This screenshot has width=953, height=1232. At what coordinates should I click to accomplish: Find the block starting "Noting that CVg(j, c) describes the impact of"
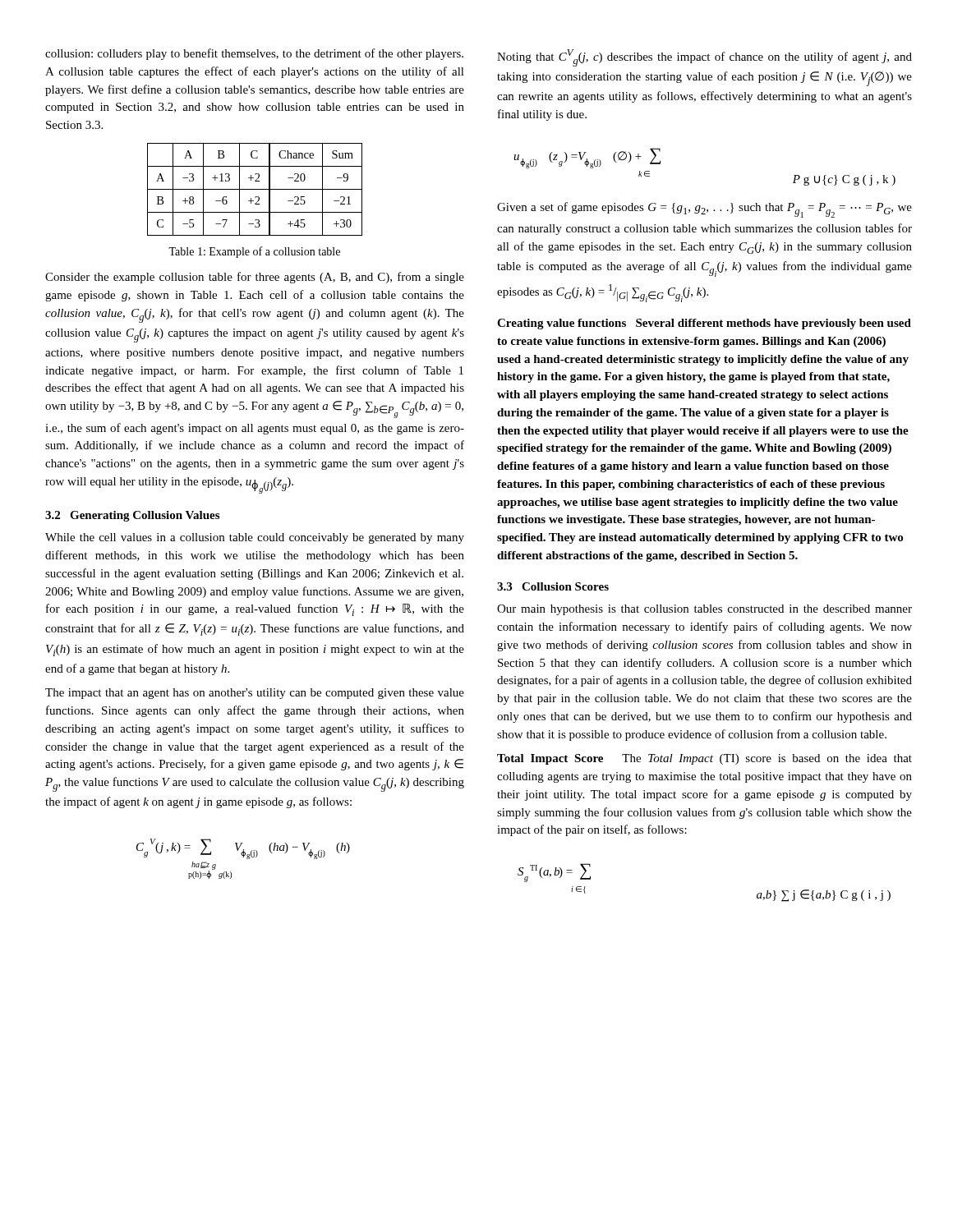[x=705, y=85]
